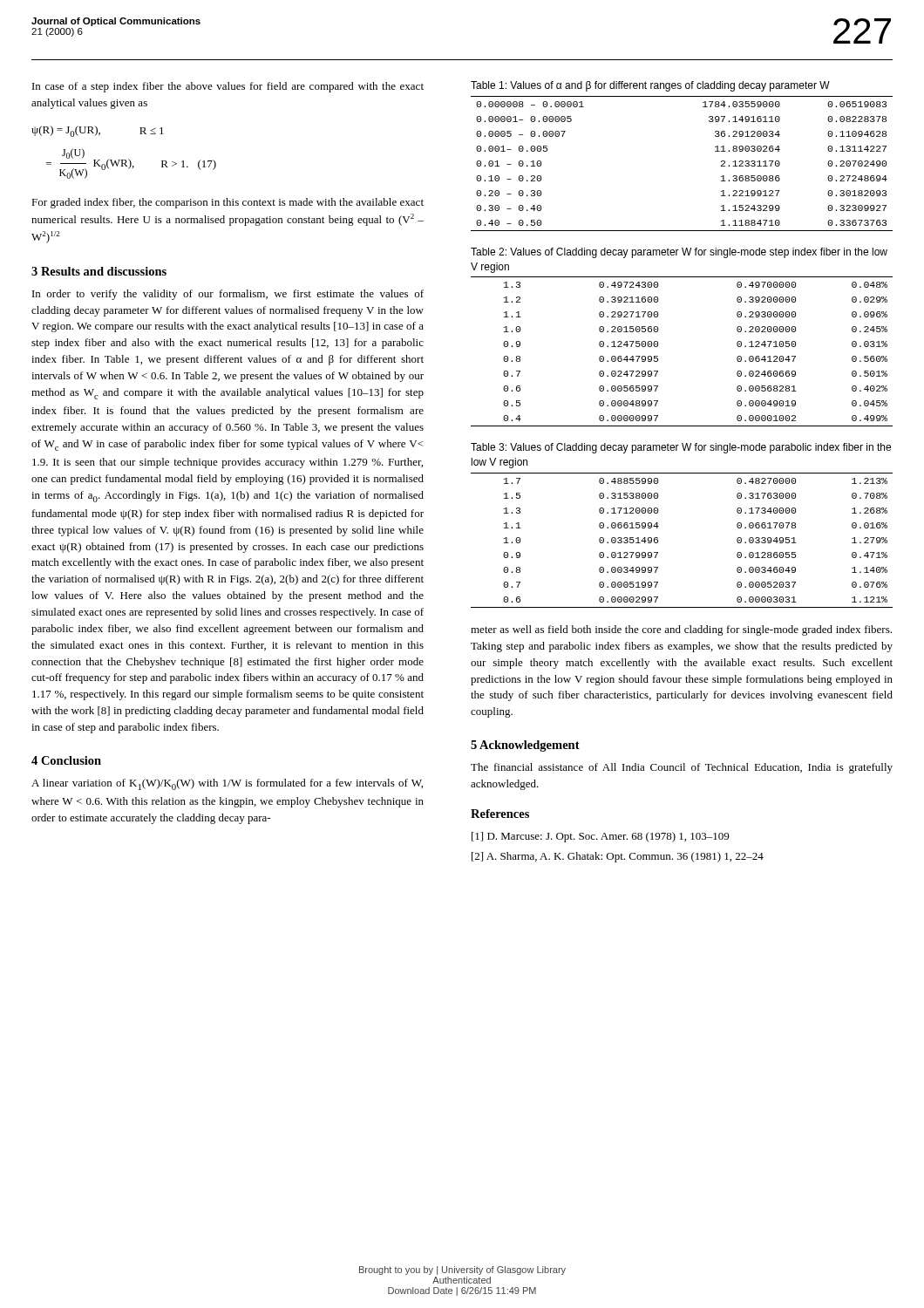Image resolution: width=924 pixels, height=1308 pixels.
Task: Click on the element starting "[1] D. Marcuse: J. Opt."
Action: [x=600, y=836]
